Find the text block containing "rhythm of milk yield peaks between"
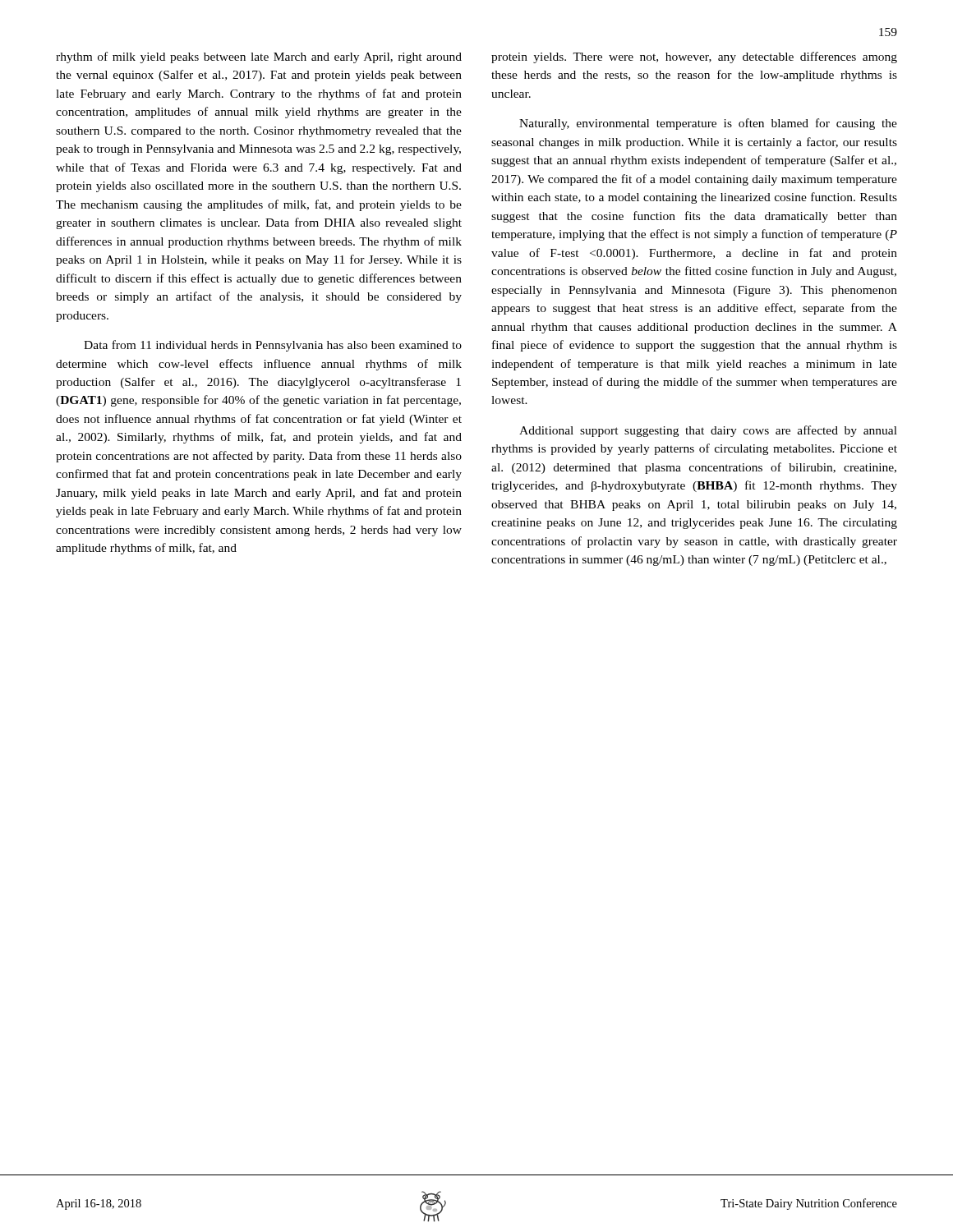This screenshot has width=953, height=1232. pos(259,303)
